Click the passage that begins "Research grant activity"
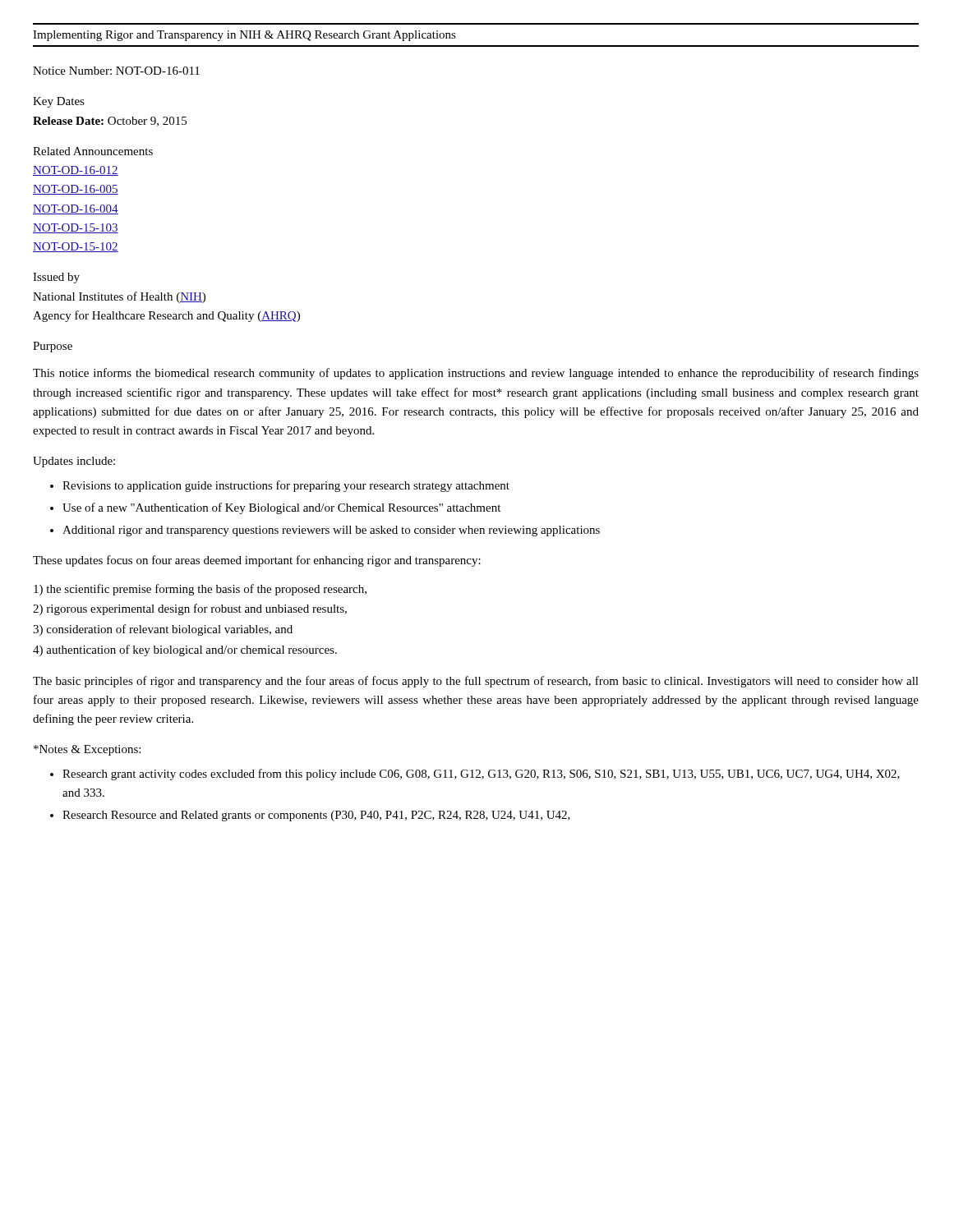 (x=481, y=783)
